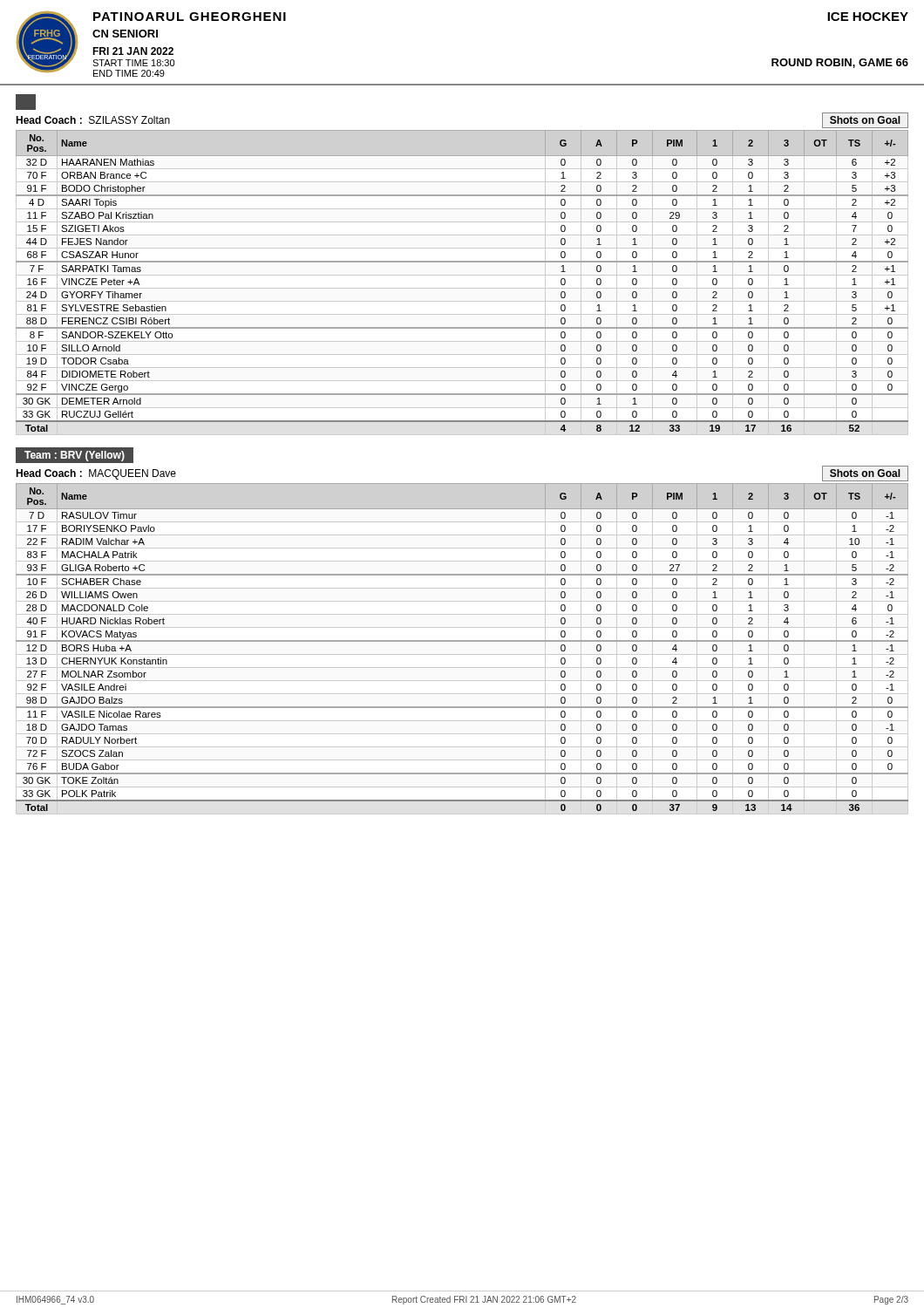Point to the element starting "Team : BRV (Yellow)"
This screenshot has width=924, height=1308.
(x=74, y=455)
